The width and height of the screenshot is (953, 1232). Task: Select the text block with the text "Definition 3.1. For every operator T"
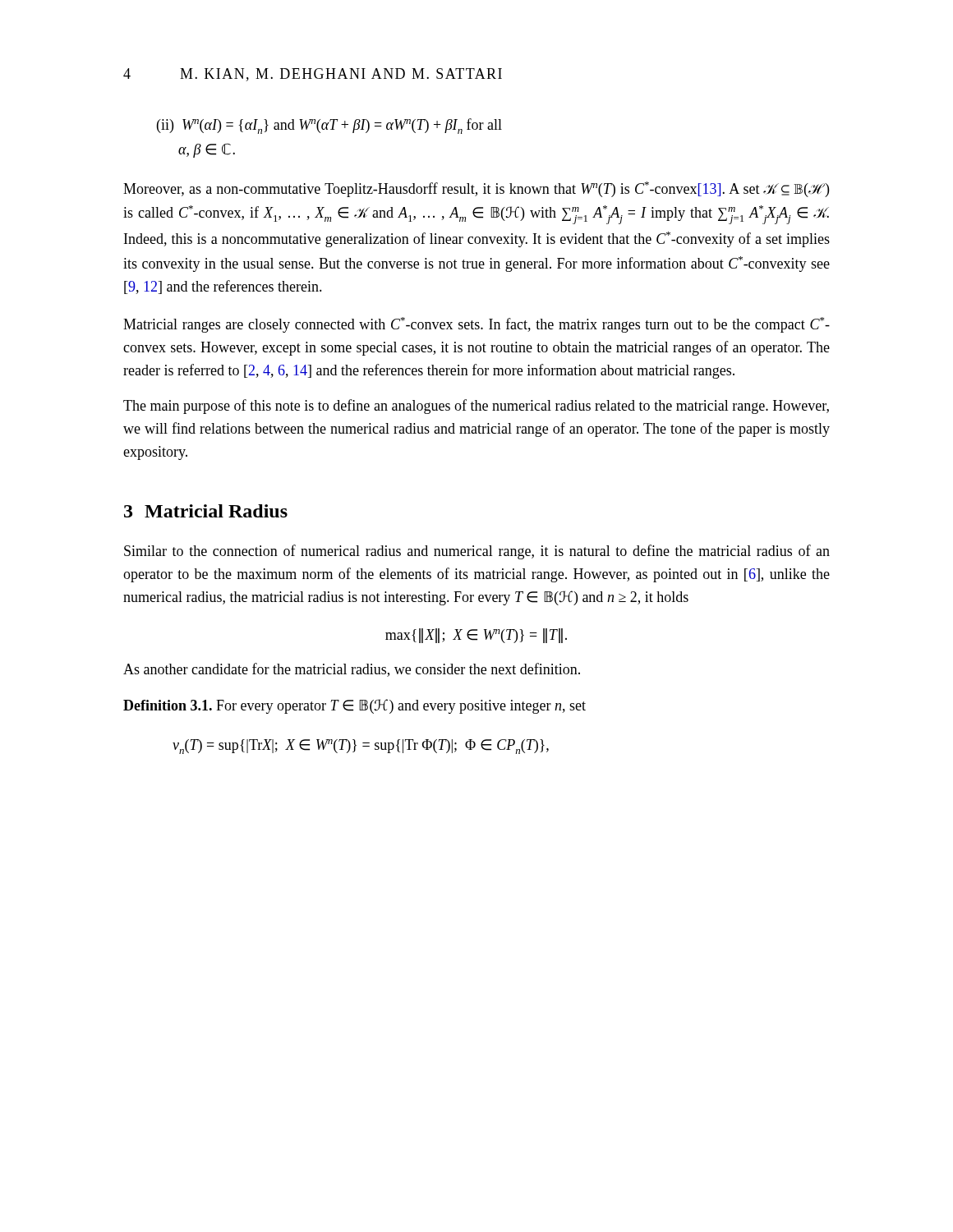tap(354, 705)
